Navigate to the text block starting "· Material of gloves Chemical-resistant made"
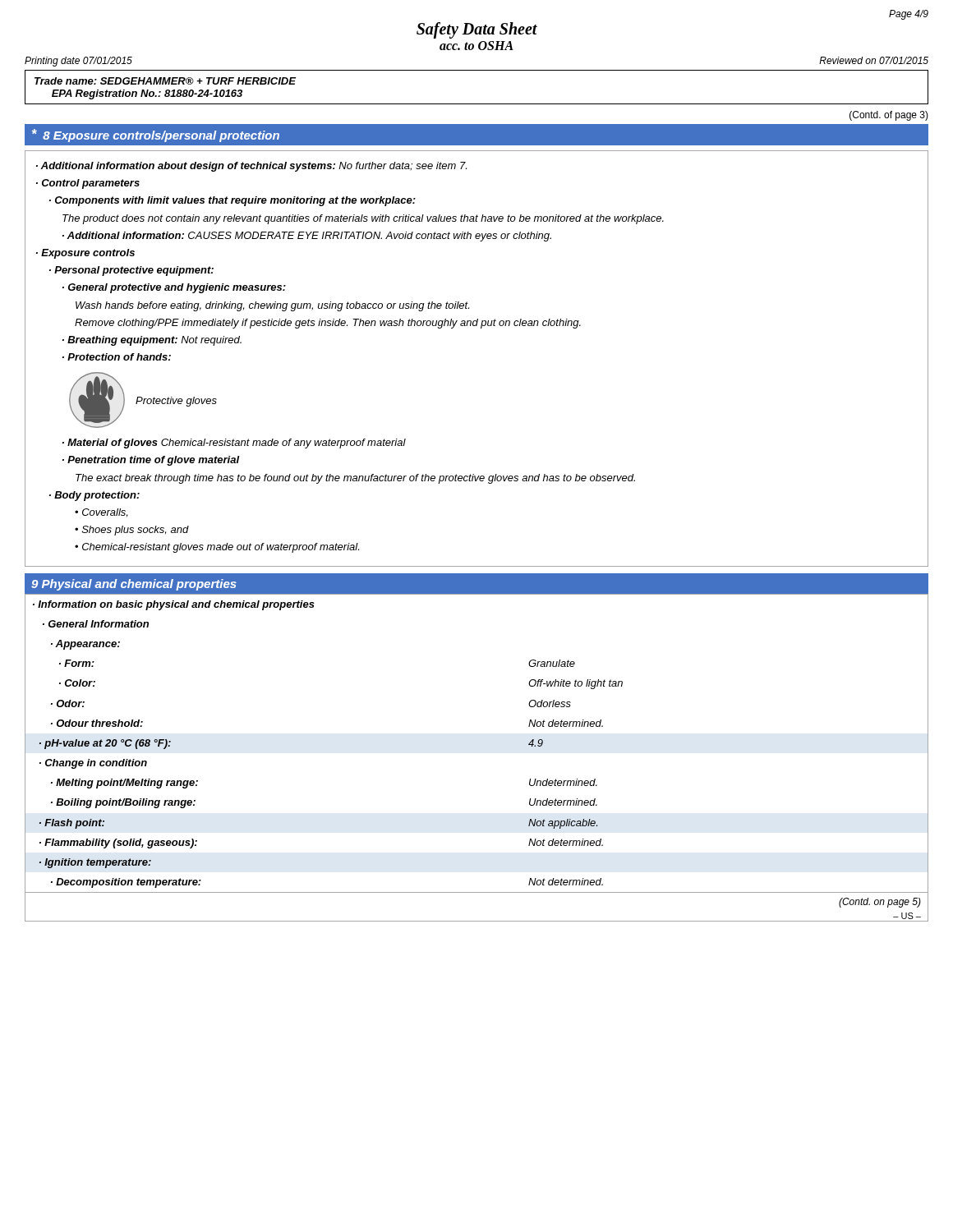Screen dimensions: 1232x953 coord(234,444)
